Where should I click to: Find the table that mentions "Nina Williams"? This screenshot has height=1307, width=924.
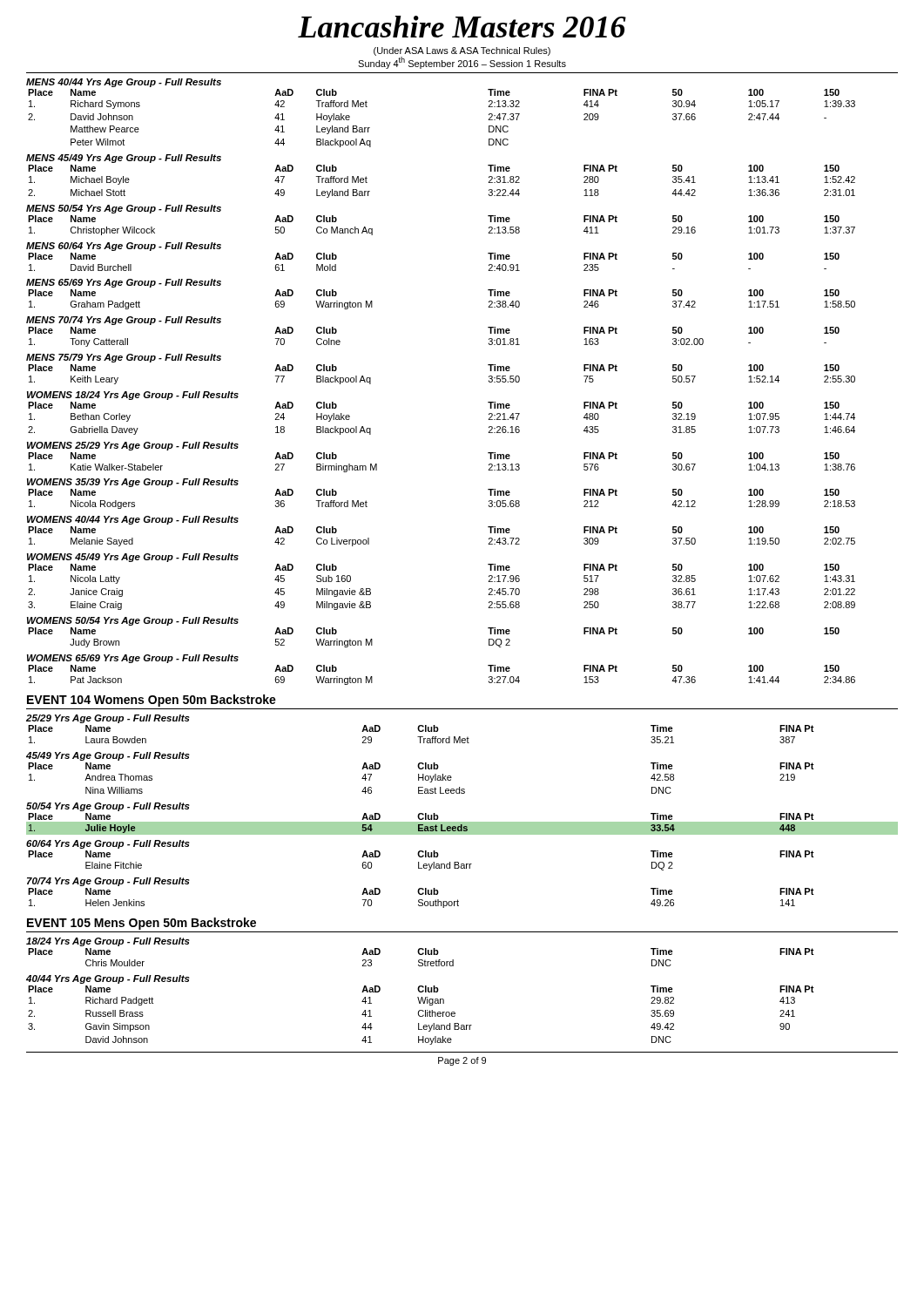(x=462, y=779)
